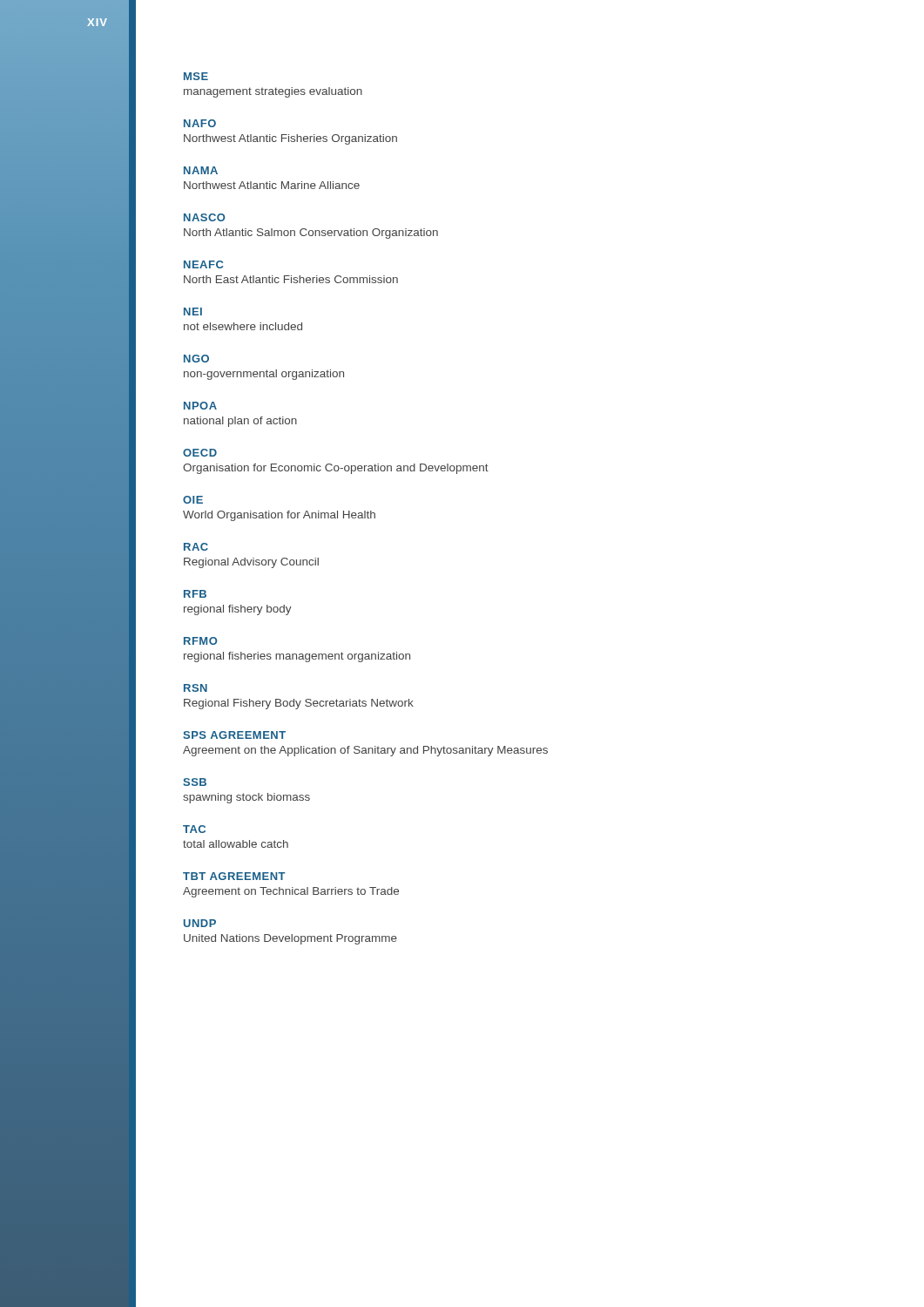Find the list item that reads "MSE management strategies"
The image size is (924, 1307).
[x=196, y=76]
